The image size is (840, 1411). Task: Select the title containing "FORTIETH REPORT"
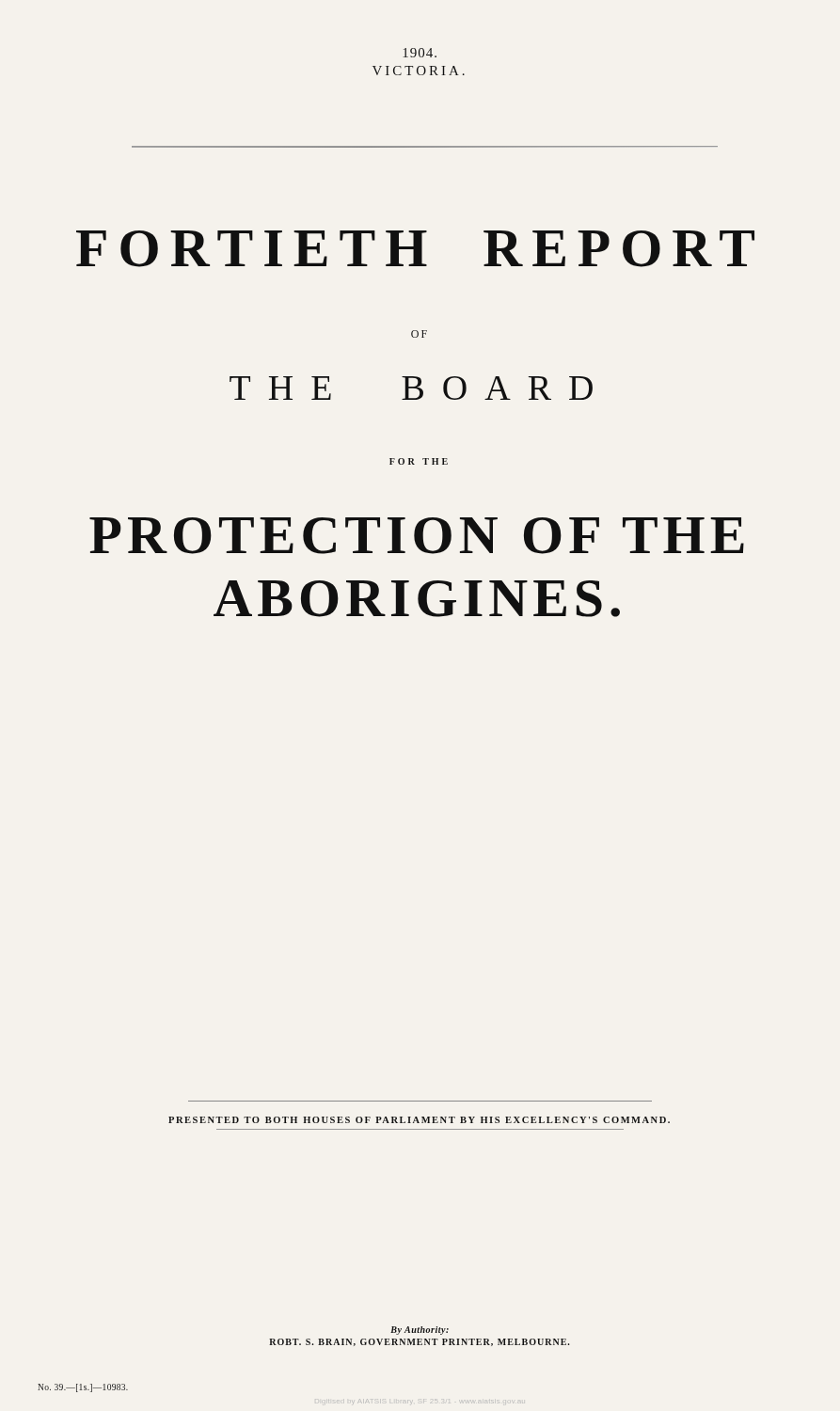[420, 248]
